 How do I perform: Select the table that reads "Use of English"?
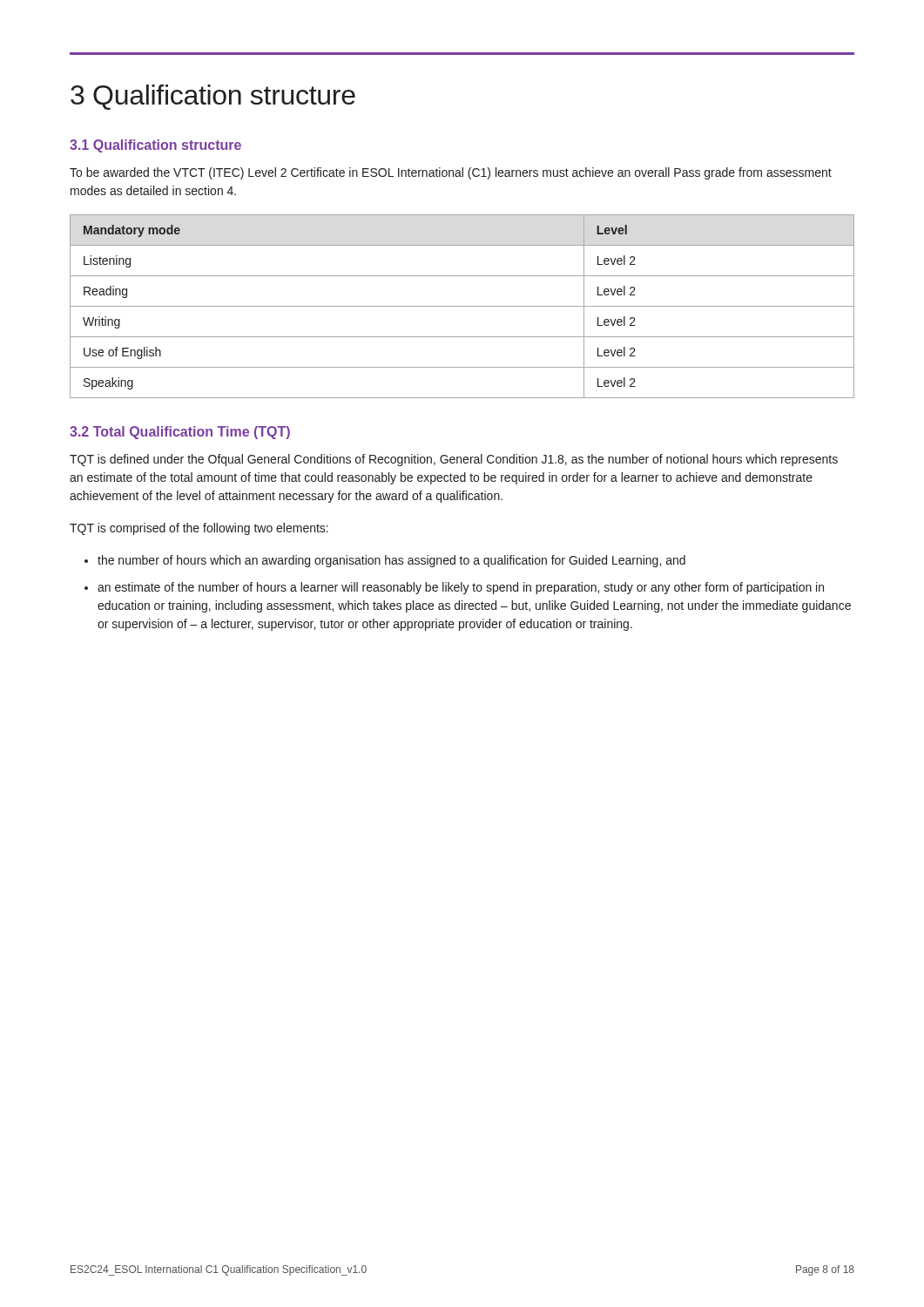[462, 306]
